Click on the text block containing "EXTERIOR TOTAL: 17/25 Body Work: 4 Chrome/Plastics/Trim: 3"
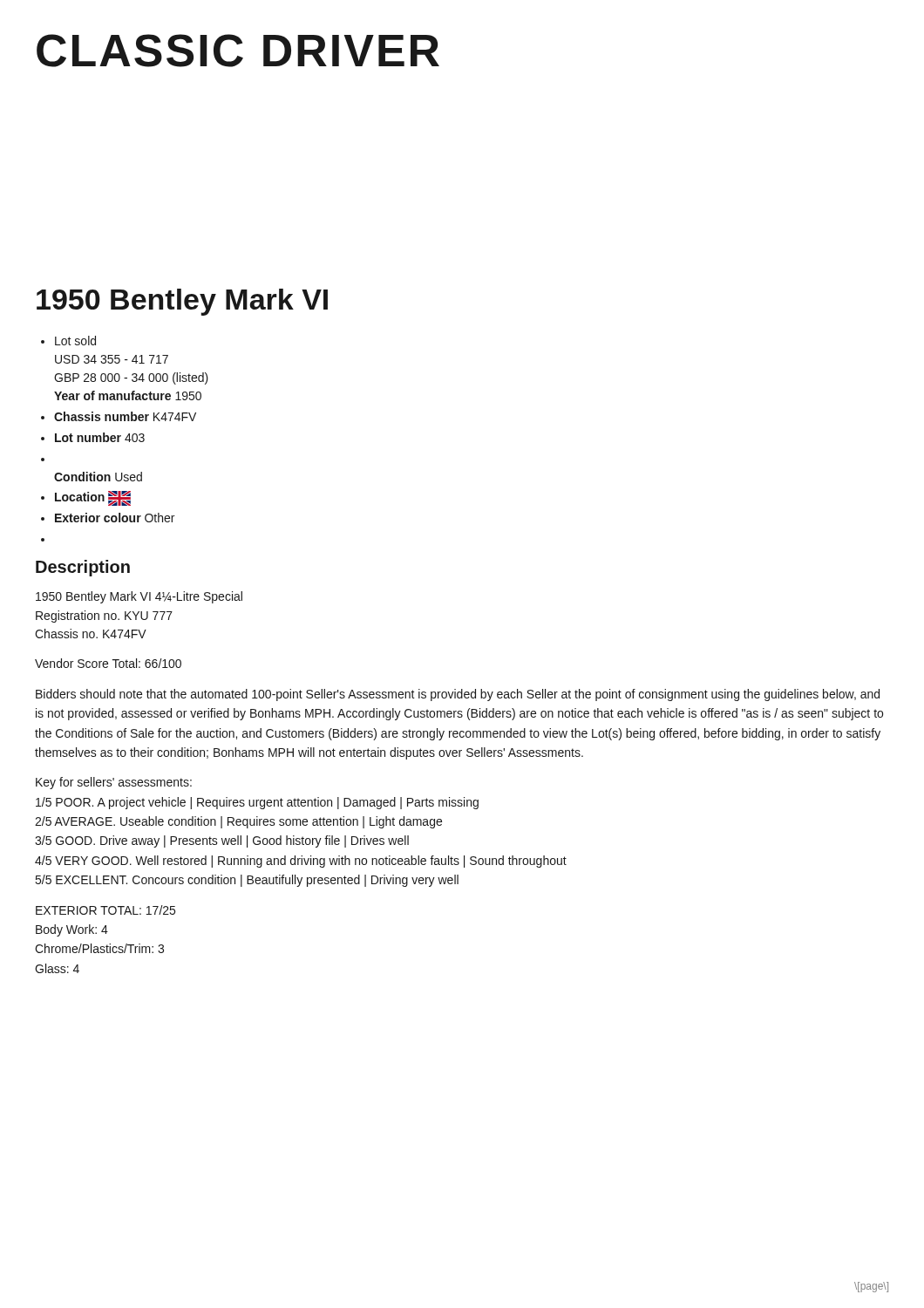Screen dimensions: 1308x924 click(x=105, y=939)
